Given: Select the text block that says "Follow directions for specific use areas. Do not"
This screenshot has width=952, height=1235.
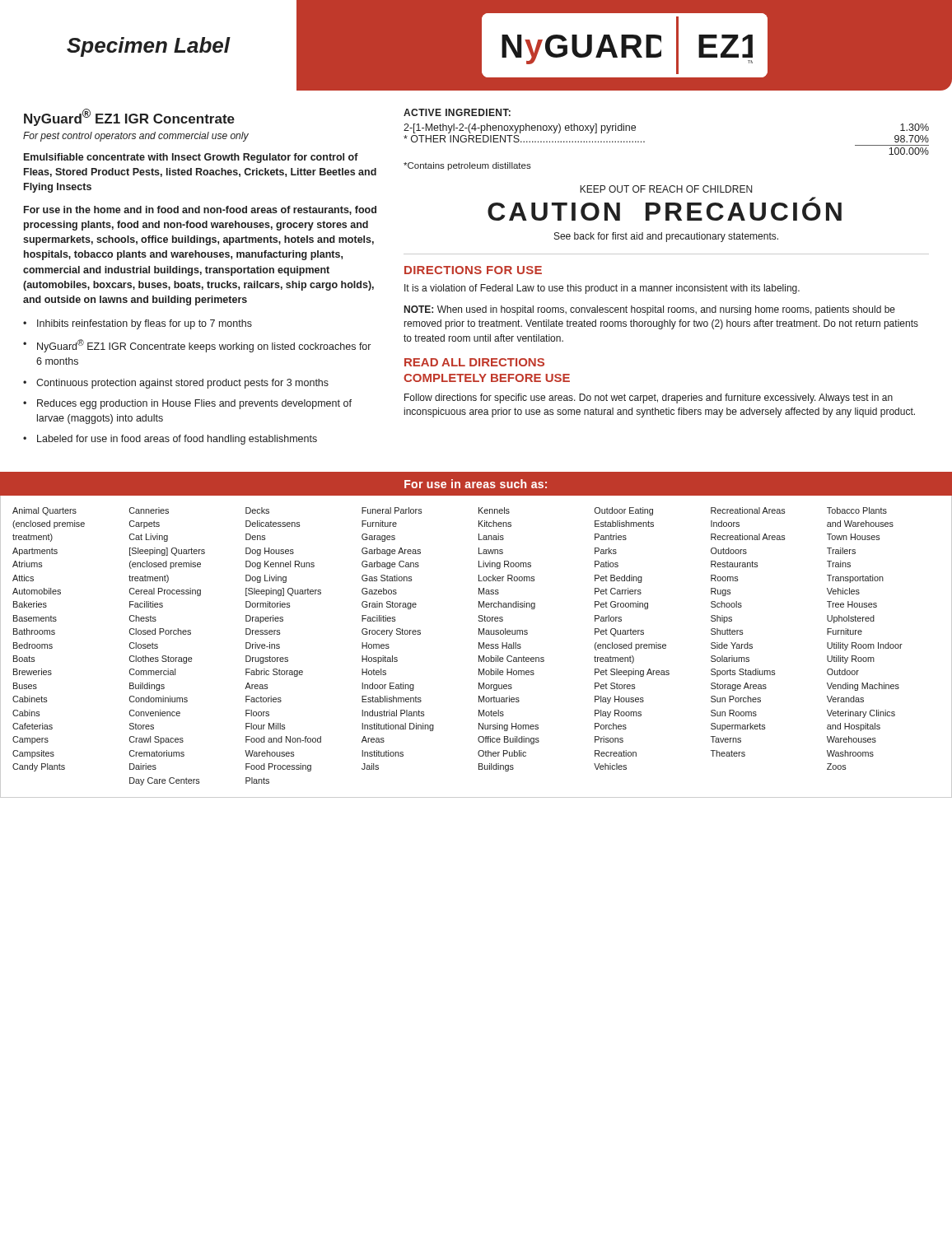Looking at the screenshot, I should [x=660, y=405].
